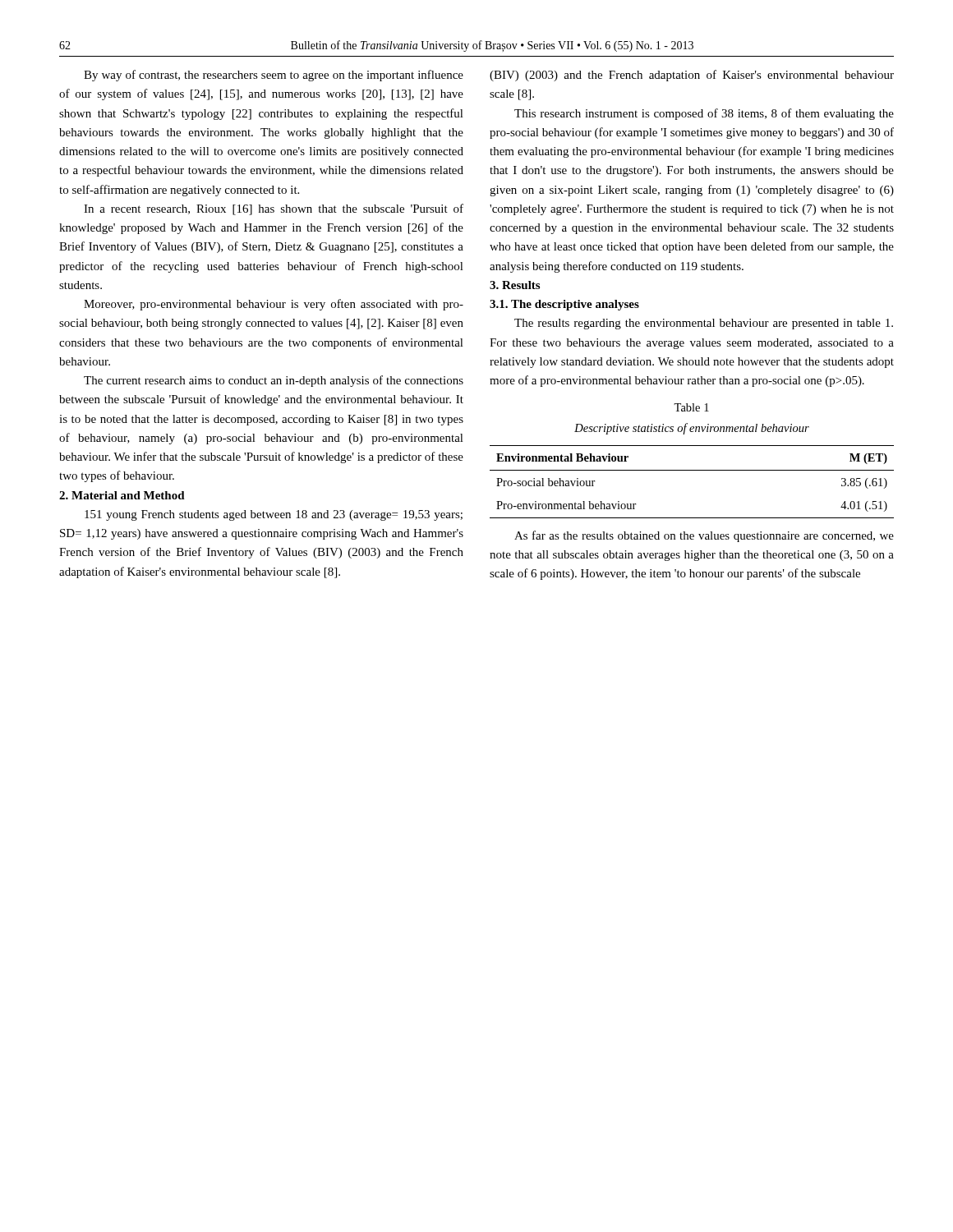This screenshot has height=1232, width=953.
Task: Locate the element starting "3. Results"
Action: (x=515, y=285)
